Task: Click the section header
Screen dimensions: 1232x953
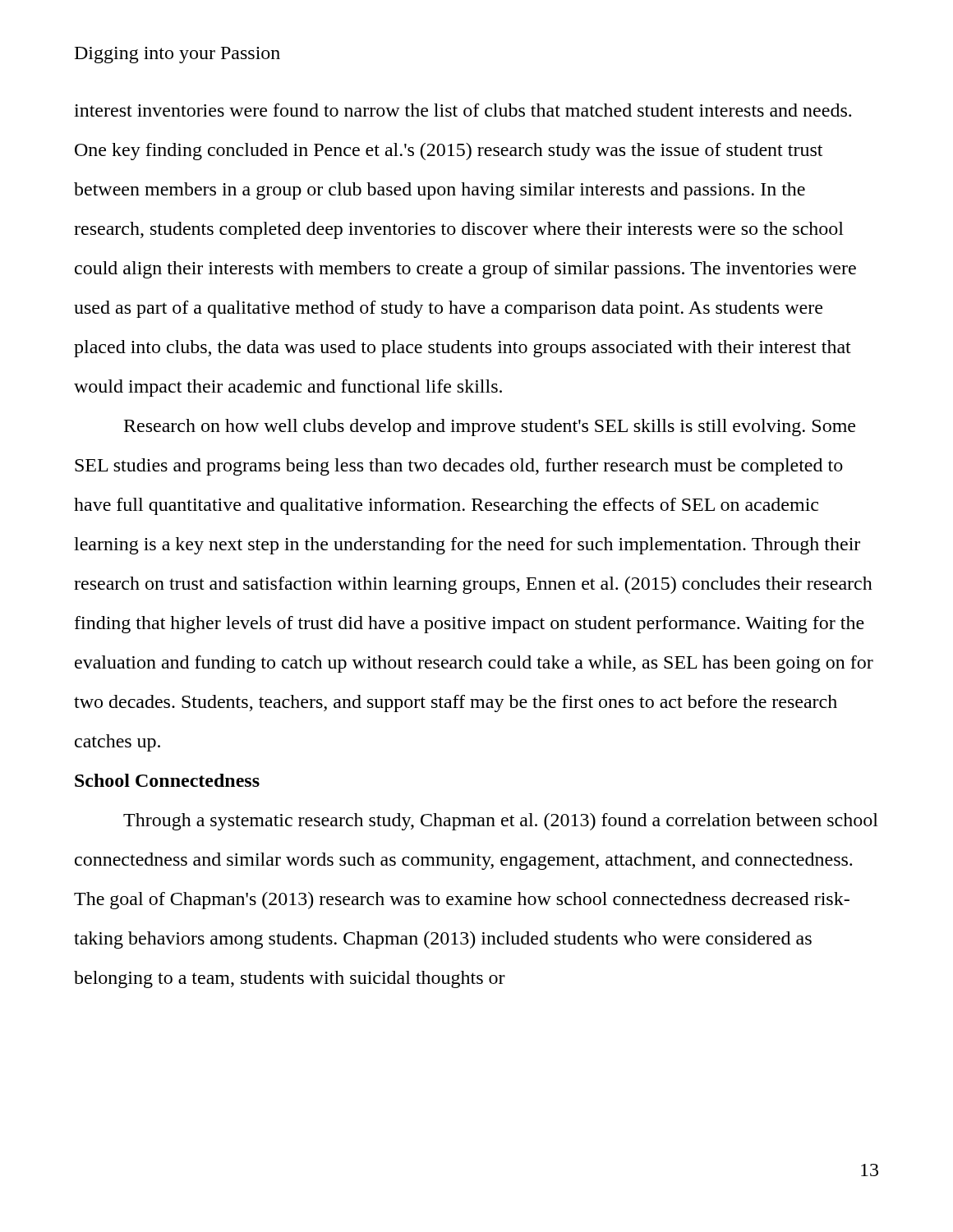Action: click(x=167, y=780)
